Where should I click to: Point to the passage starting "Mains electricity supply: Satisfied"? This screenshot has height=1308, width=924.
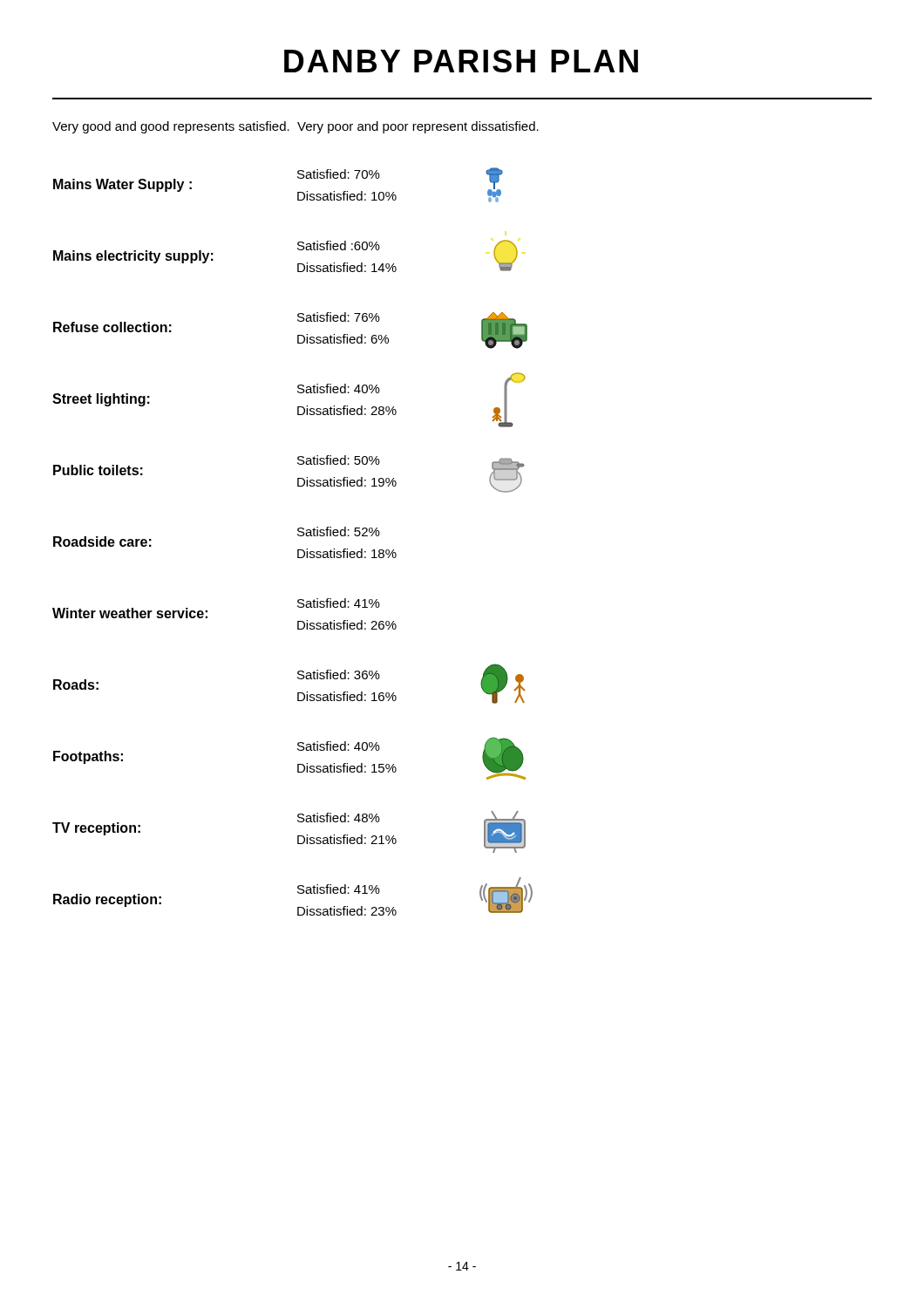296,256
